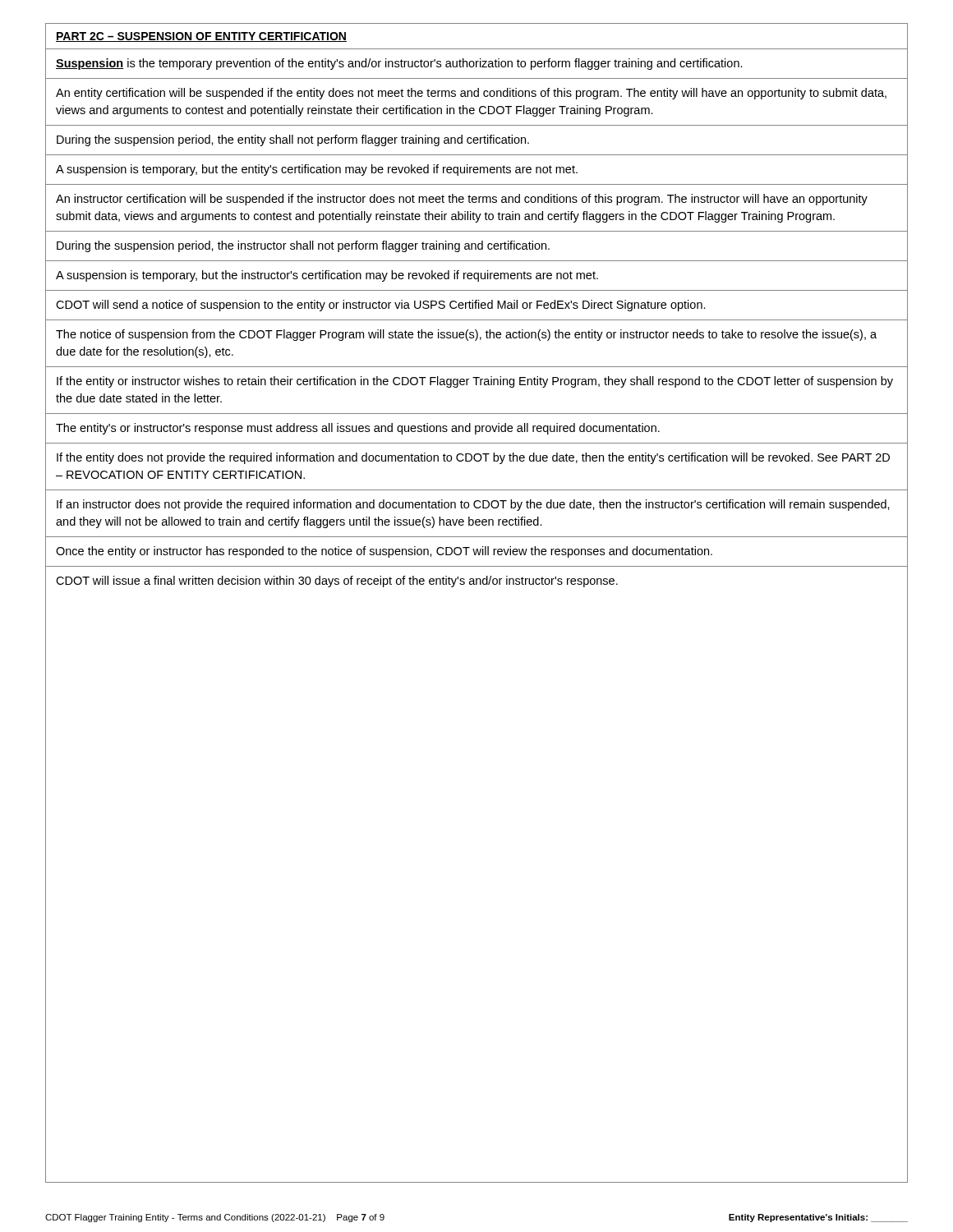This screenshot has width=953, height=1232.
Task: Click a section header
Action: pyautogui.click(x=201, y=36)
